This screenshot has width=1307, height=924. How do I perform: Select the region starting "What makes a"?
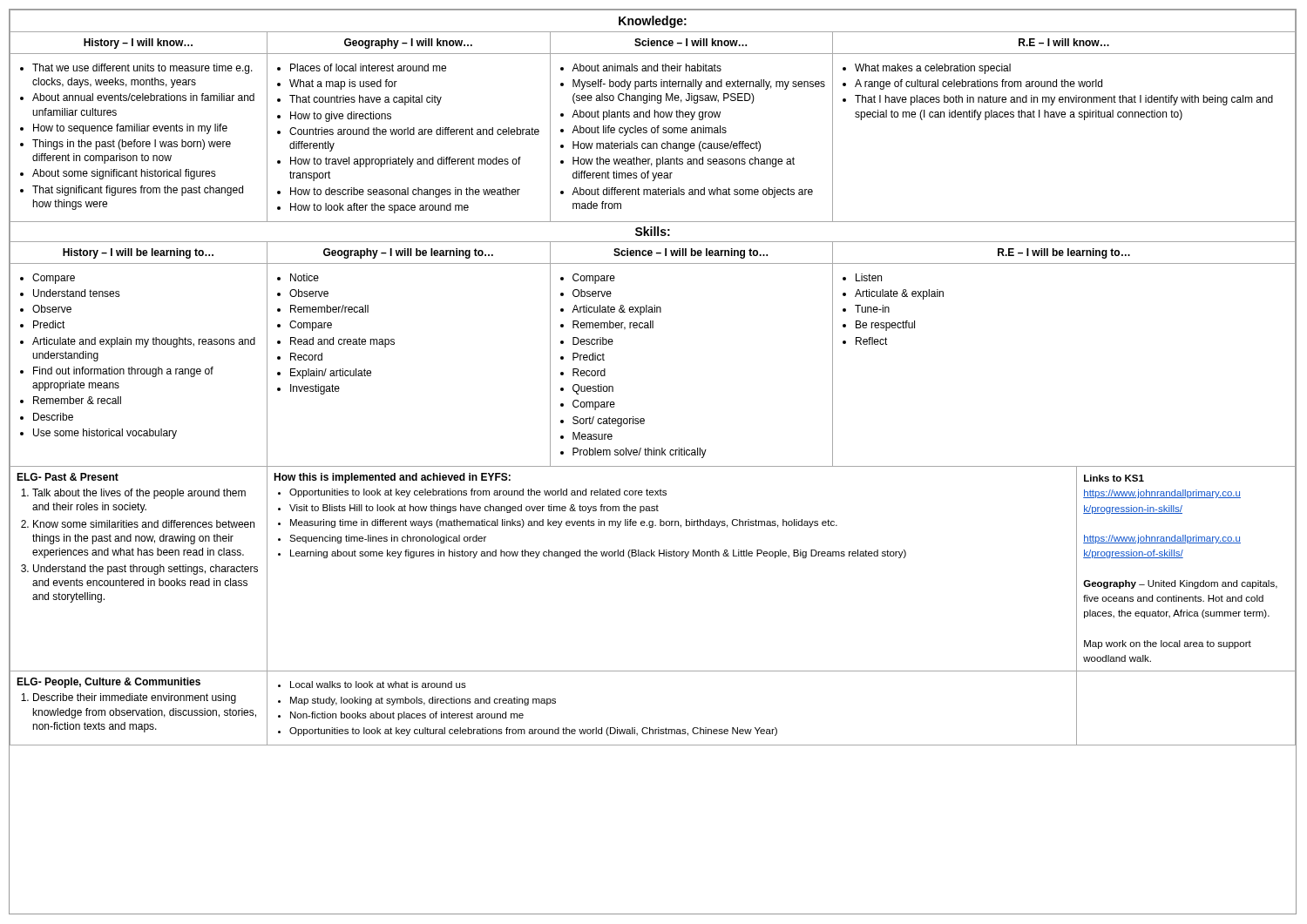coord(1064,91)
